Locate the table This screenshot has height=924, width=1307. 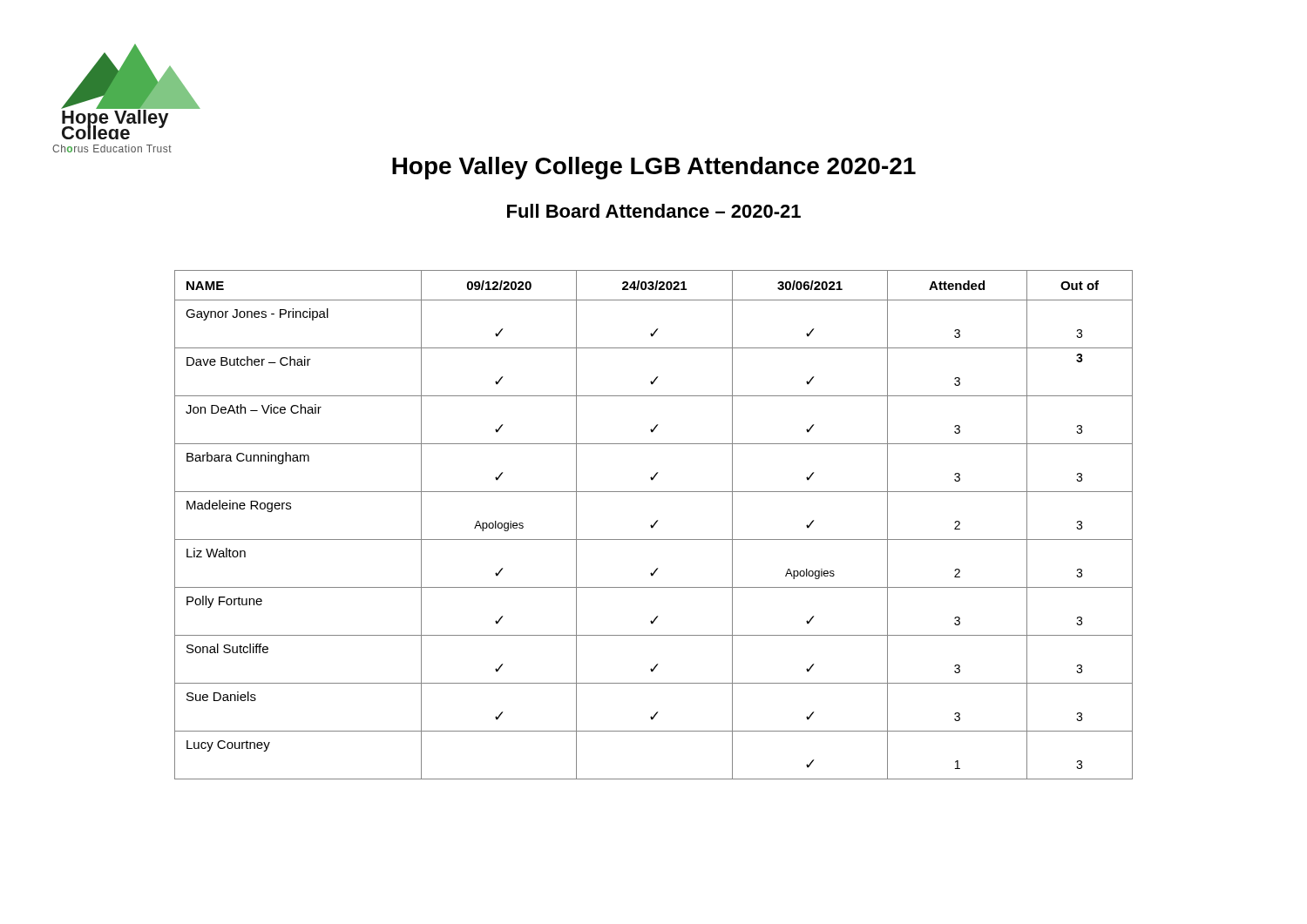(x=654, y=525)
